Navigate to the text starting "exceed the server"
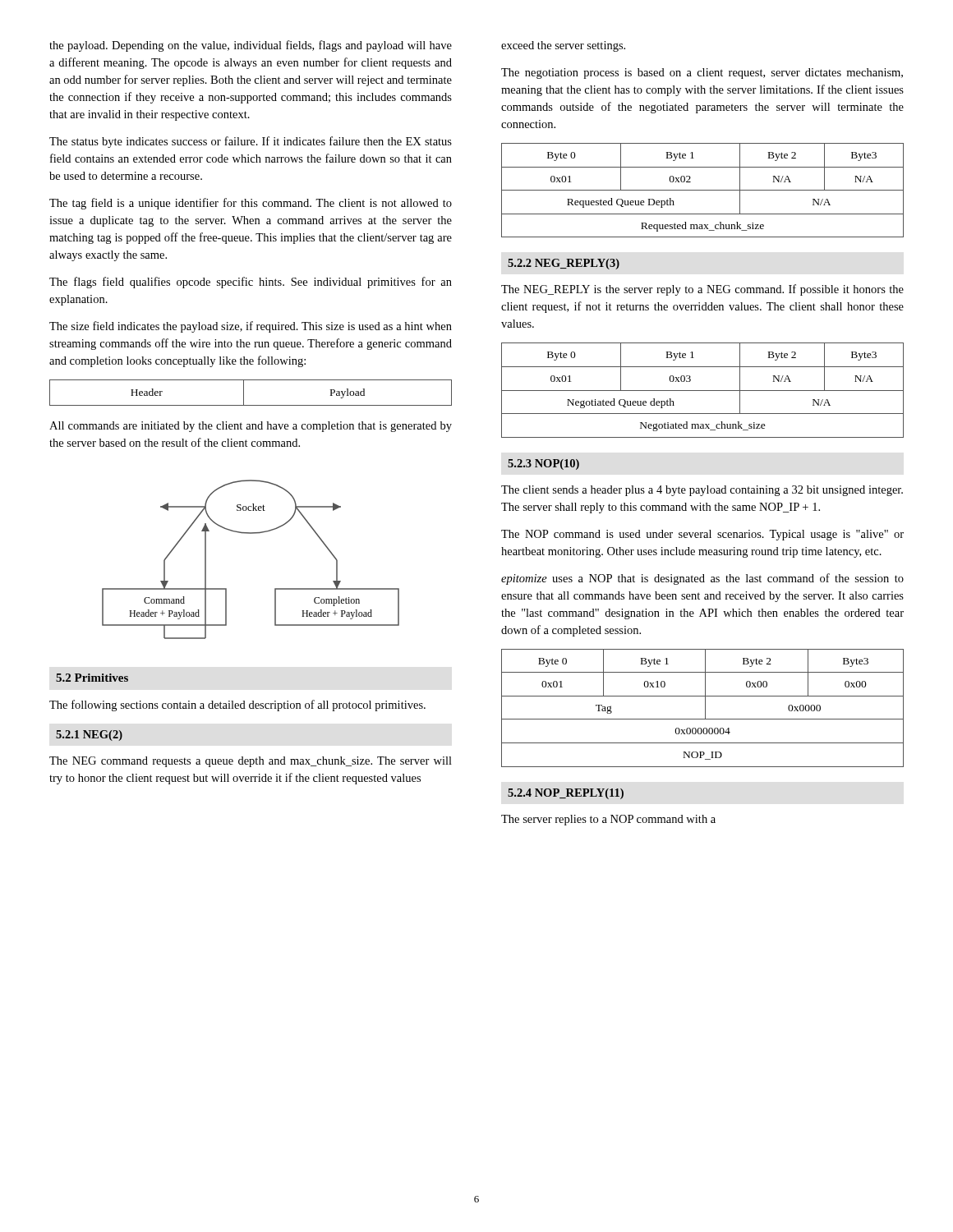 coord(564,45)
